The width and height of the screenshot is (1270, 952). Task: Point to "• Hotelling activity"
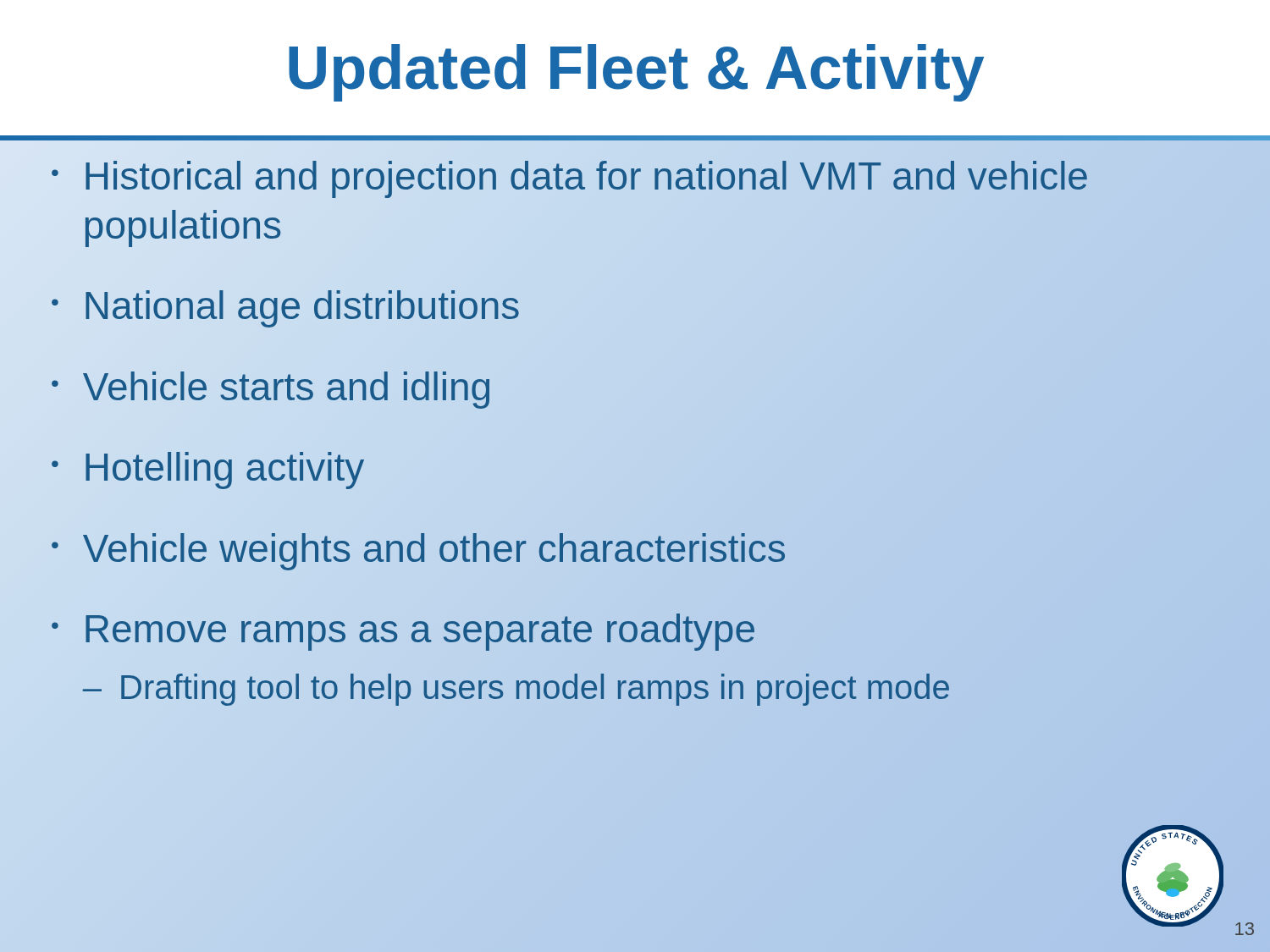208,470
